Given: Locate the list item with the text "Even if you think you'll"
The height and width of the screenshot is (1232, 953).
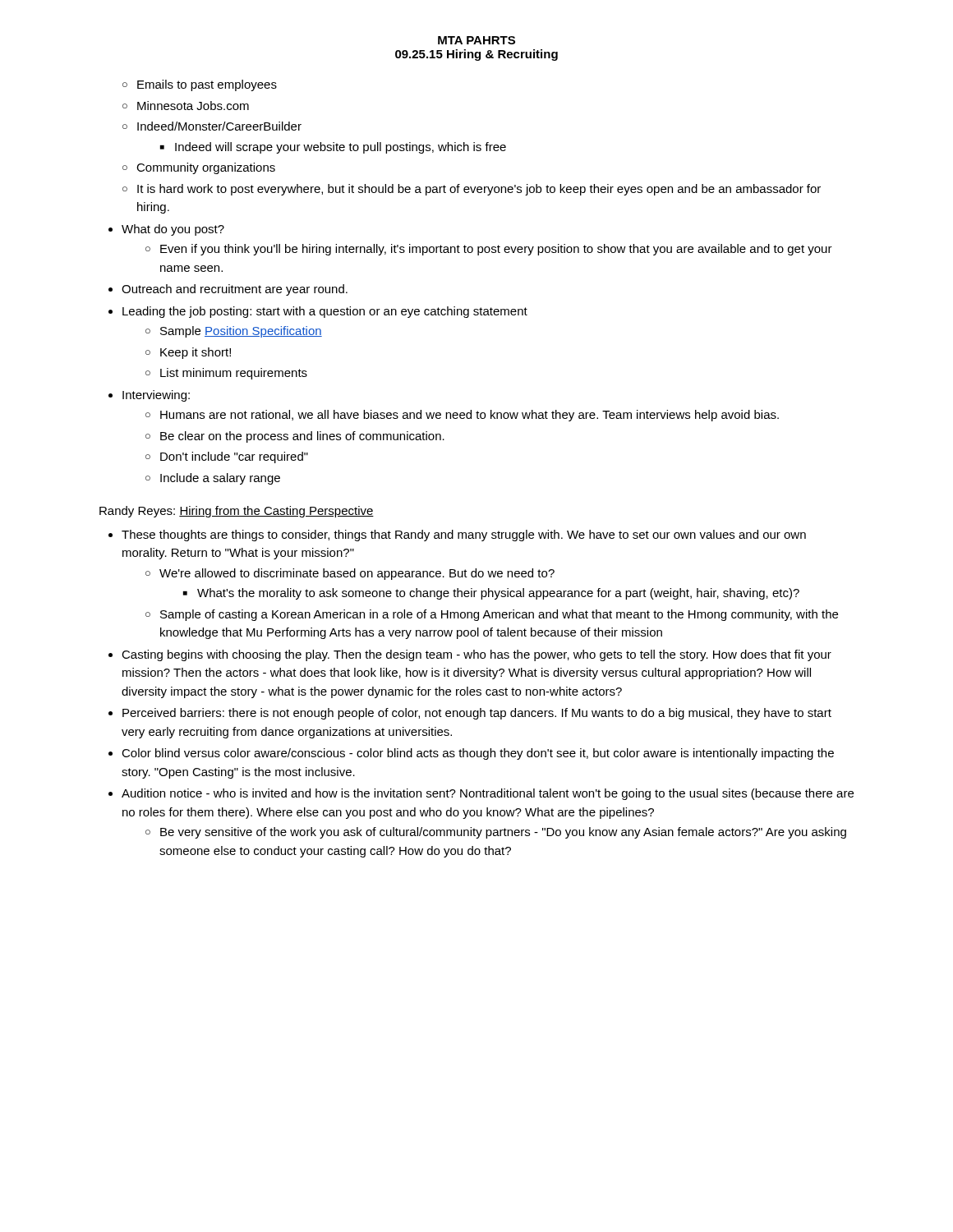Looking at the screenshot, I should tap(496, 258).
